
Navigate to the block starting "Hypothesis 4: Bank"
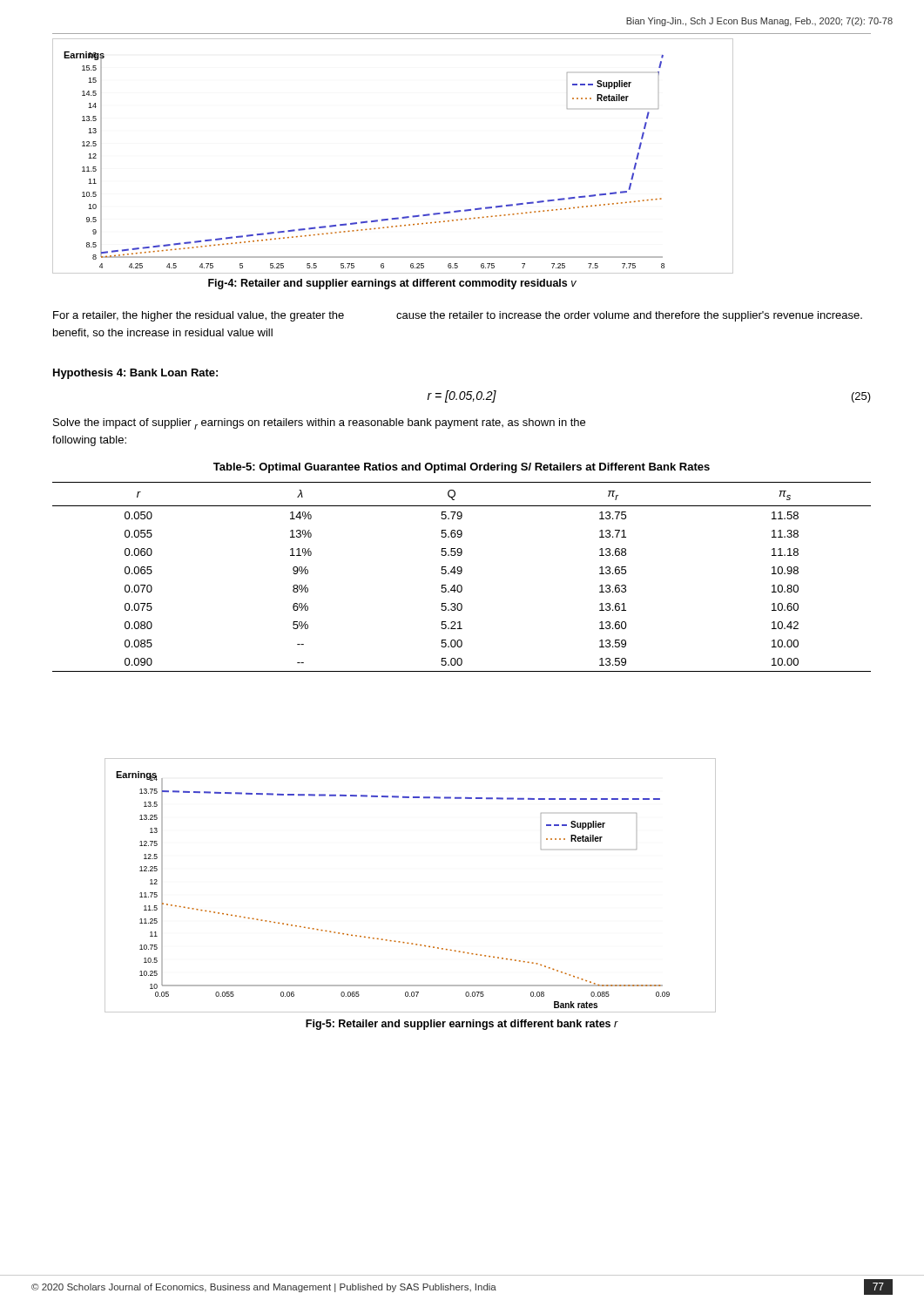tap(136, 372)
